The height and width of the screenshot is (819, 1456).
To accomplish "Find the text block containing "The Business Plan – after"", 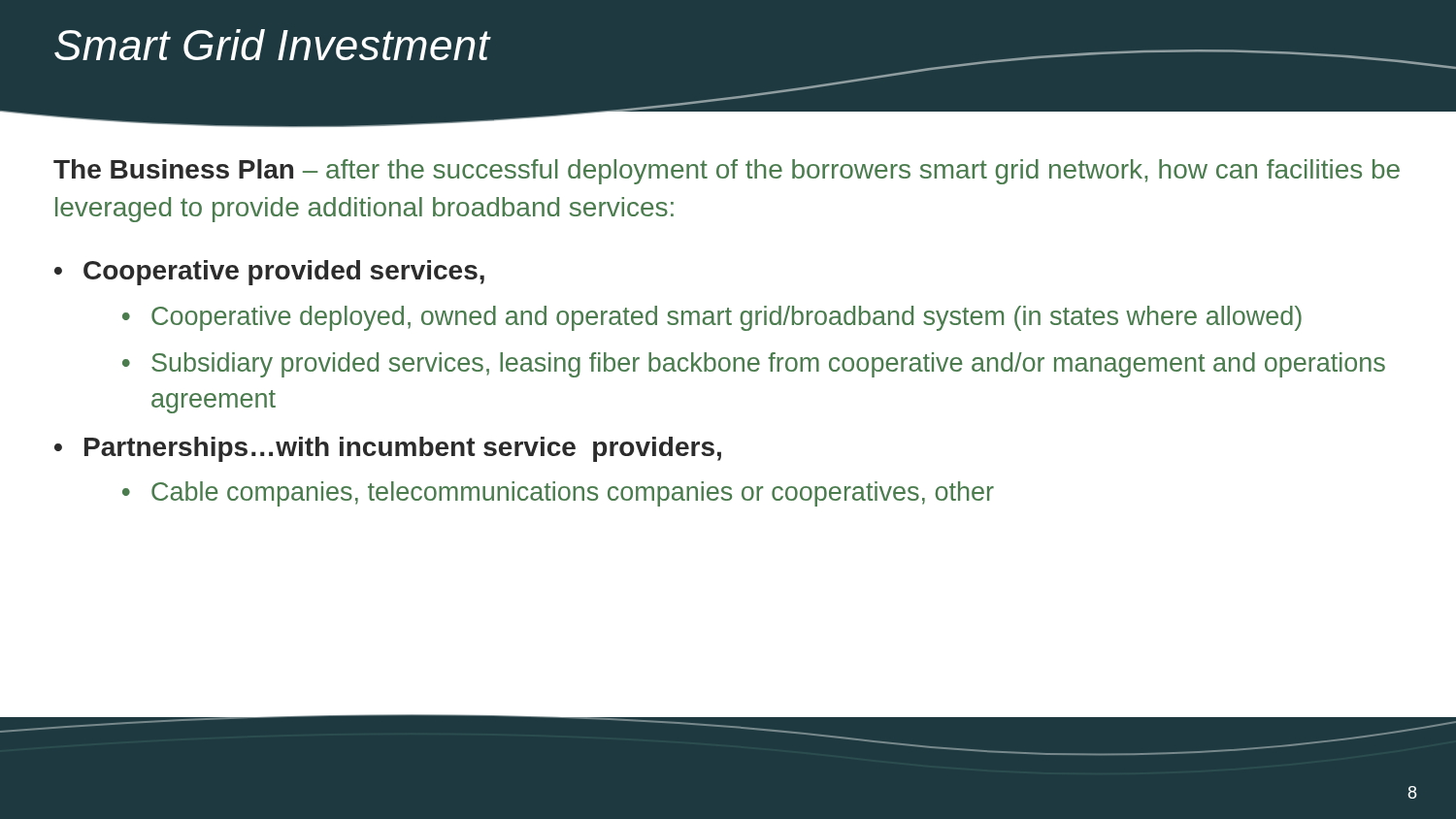I will (727, 188).
